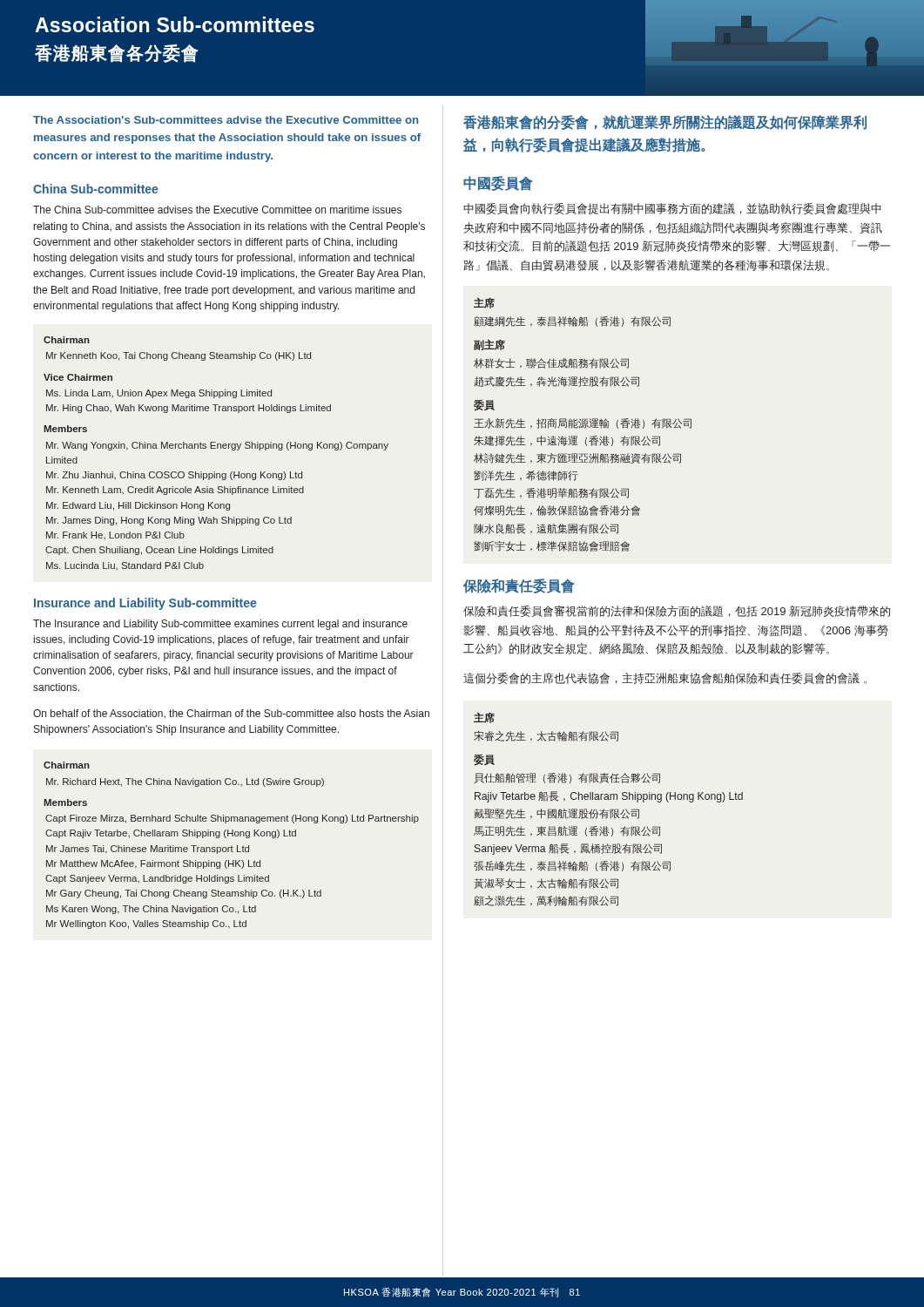Select the table that reads "主席 宋睿之先生，太古輪船有限公司 委員 貝仕船舶管理（香港）有限責任合夥公司 Rajiv"
This screenshot has height=1307, width=924.
[678, 810]
